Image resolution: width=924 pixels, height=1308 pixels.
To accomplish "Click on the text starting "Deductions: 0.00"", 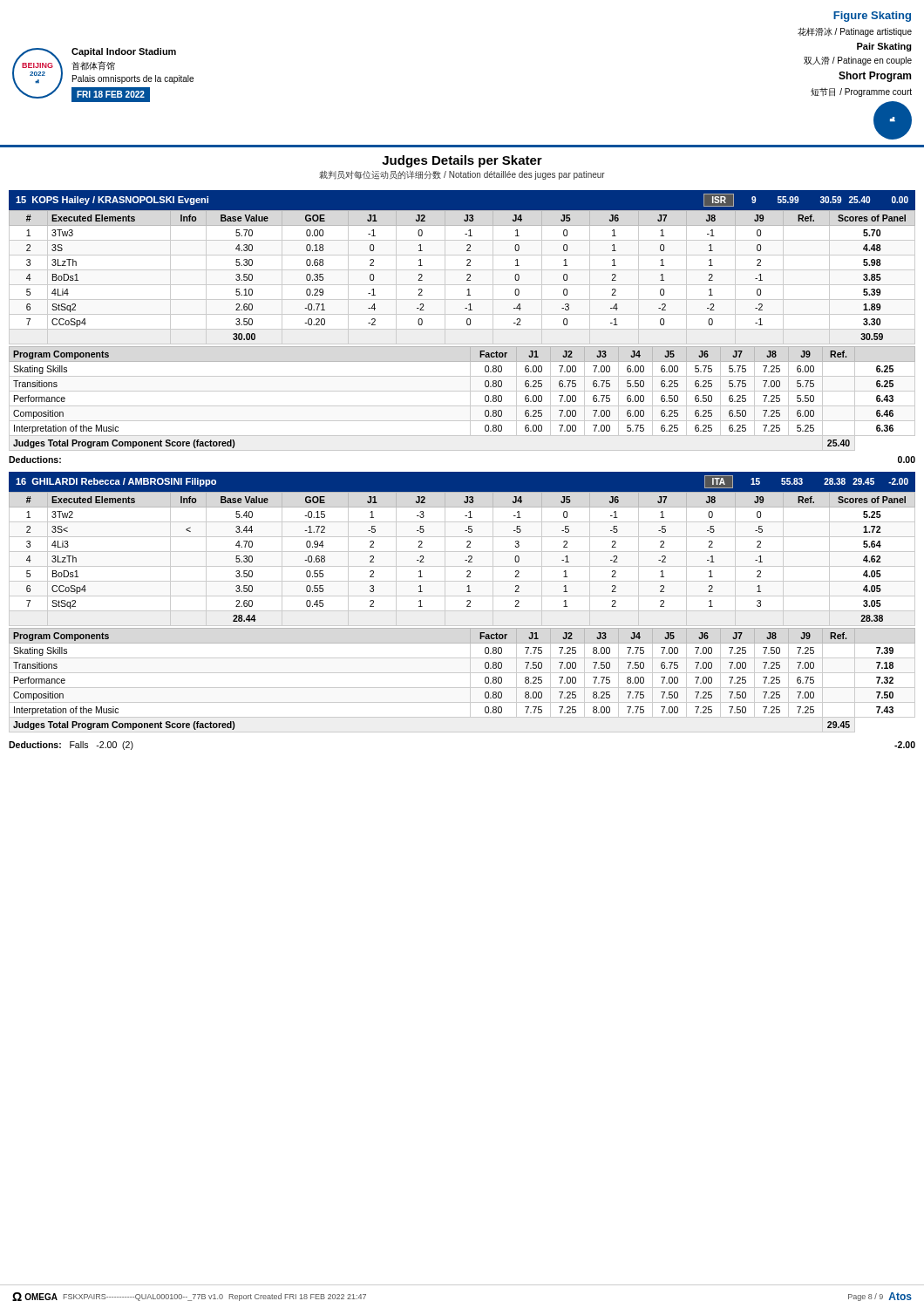I will [x=462, y=459].
